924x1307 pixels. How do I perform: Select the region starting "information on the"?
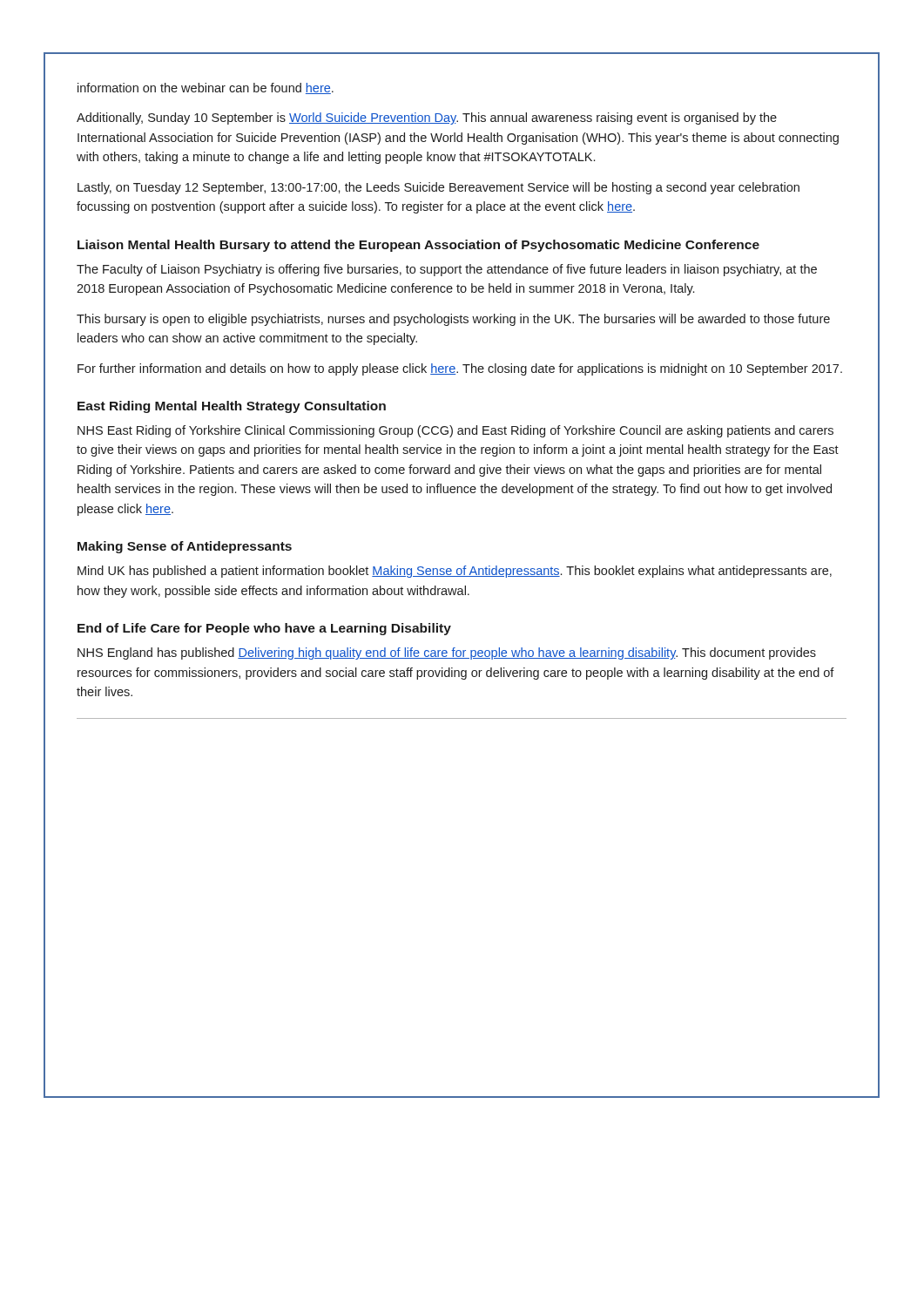[205, 88]
